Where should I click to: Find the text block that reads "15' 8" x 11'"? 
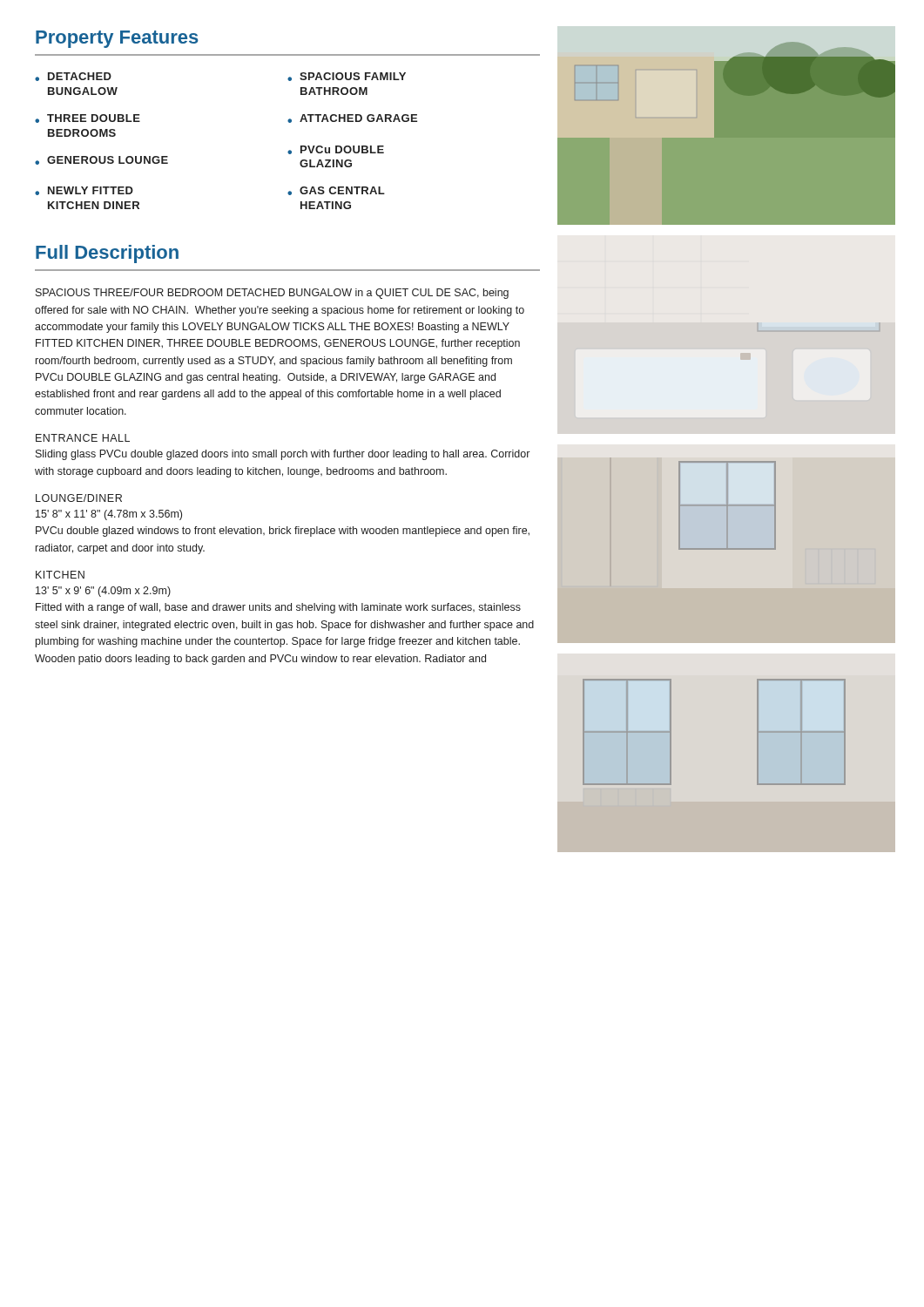pyautogui.click(x=283, y=531)
